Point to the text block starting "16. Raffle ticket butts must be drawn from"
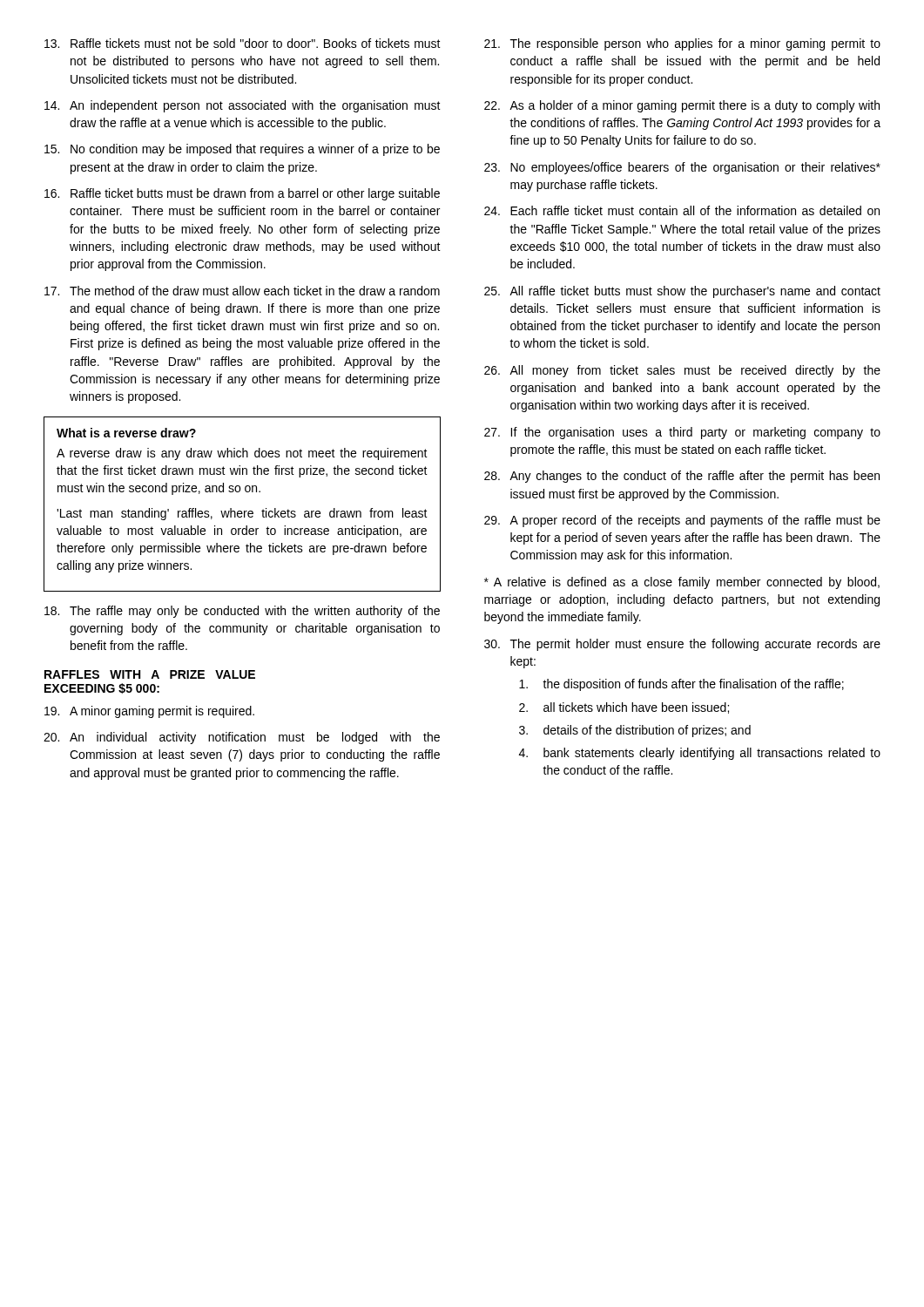Screen dimensions: 1307x924 point(242,229)
